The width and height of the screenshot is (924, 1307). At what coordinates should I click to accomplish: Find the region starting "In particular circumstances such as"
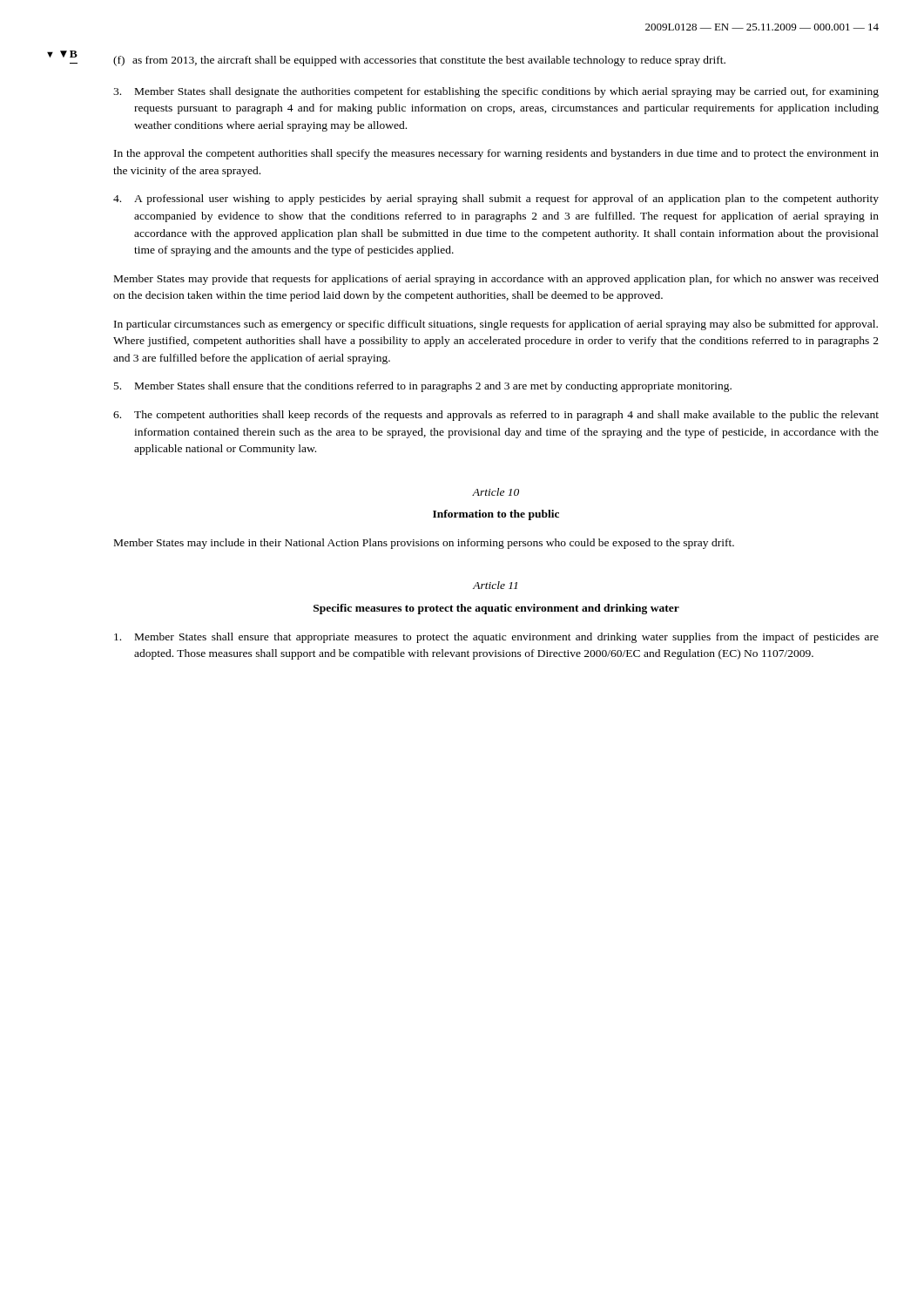pos(496,341)
